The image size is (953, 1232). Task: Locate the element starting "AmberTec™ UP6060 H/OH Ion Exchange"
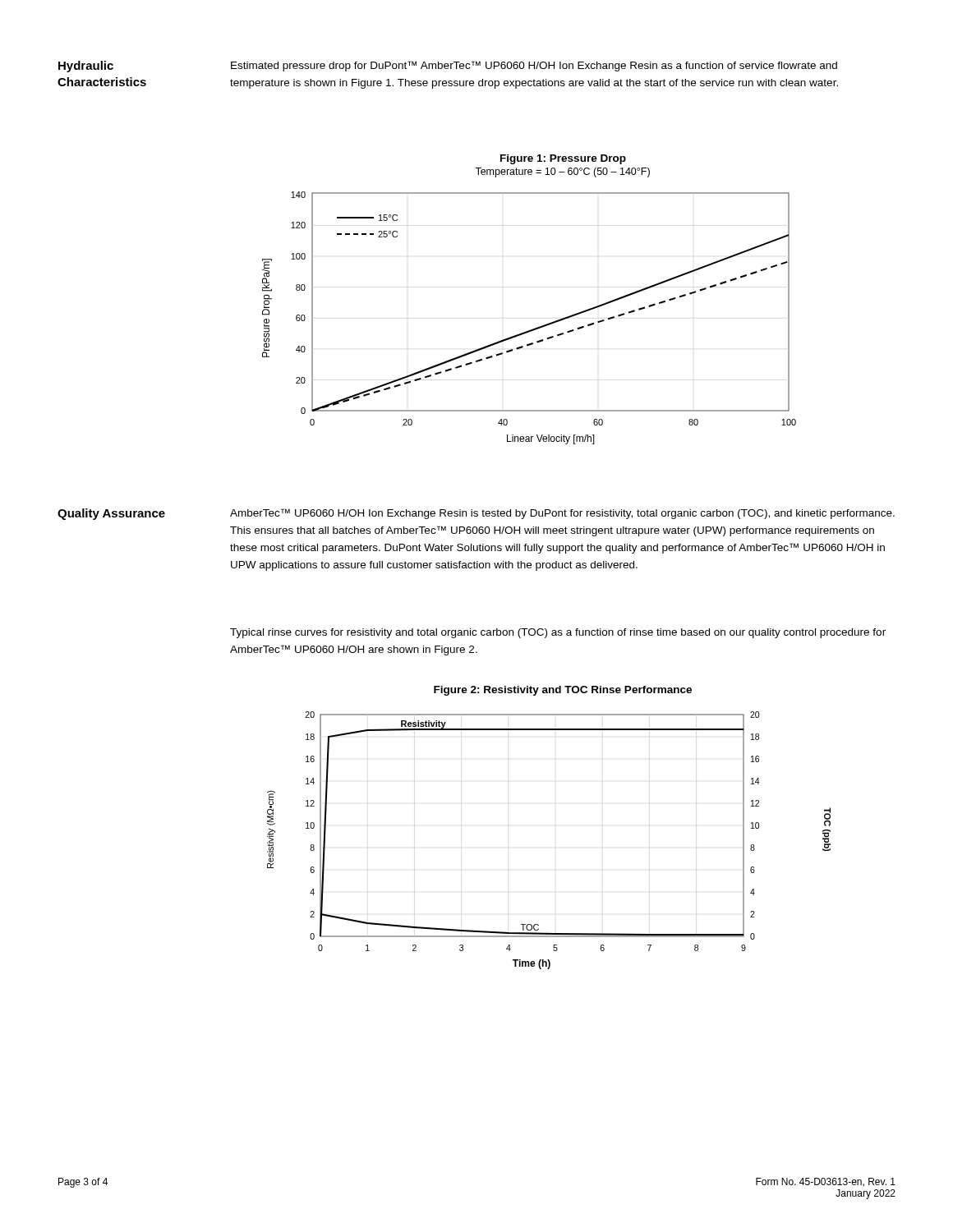pyautogui.click(x=563, y=539)
